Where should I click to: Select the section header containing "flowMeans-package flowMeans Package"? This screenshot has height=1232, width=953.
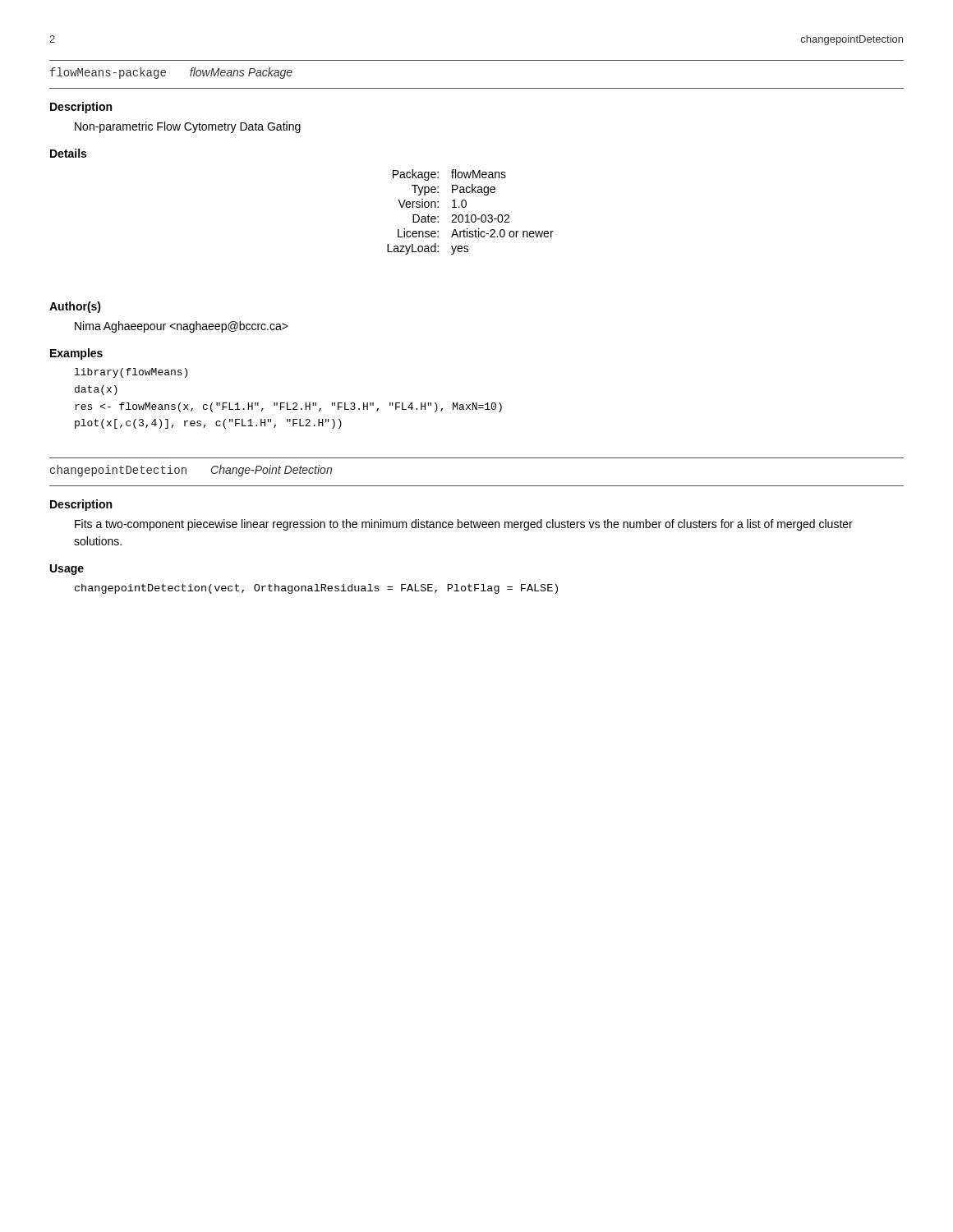pyautogui.click(x=171, y=73)
